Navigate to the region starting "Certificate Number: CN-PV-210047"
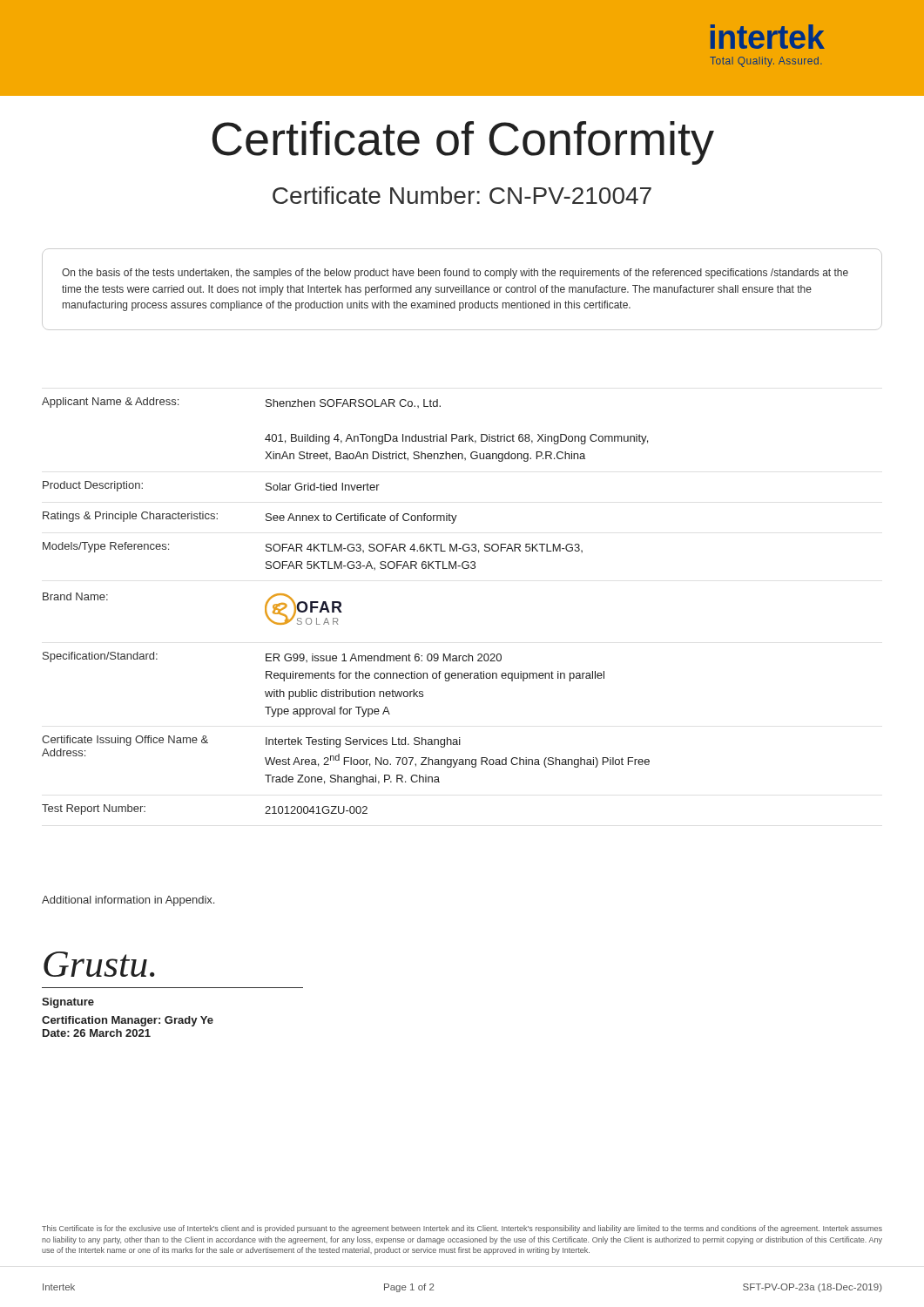The width and height of the screenshot is (924, 1307). tap(462, 196)
